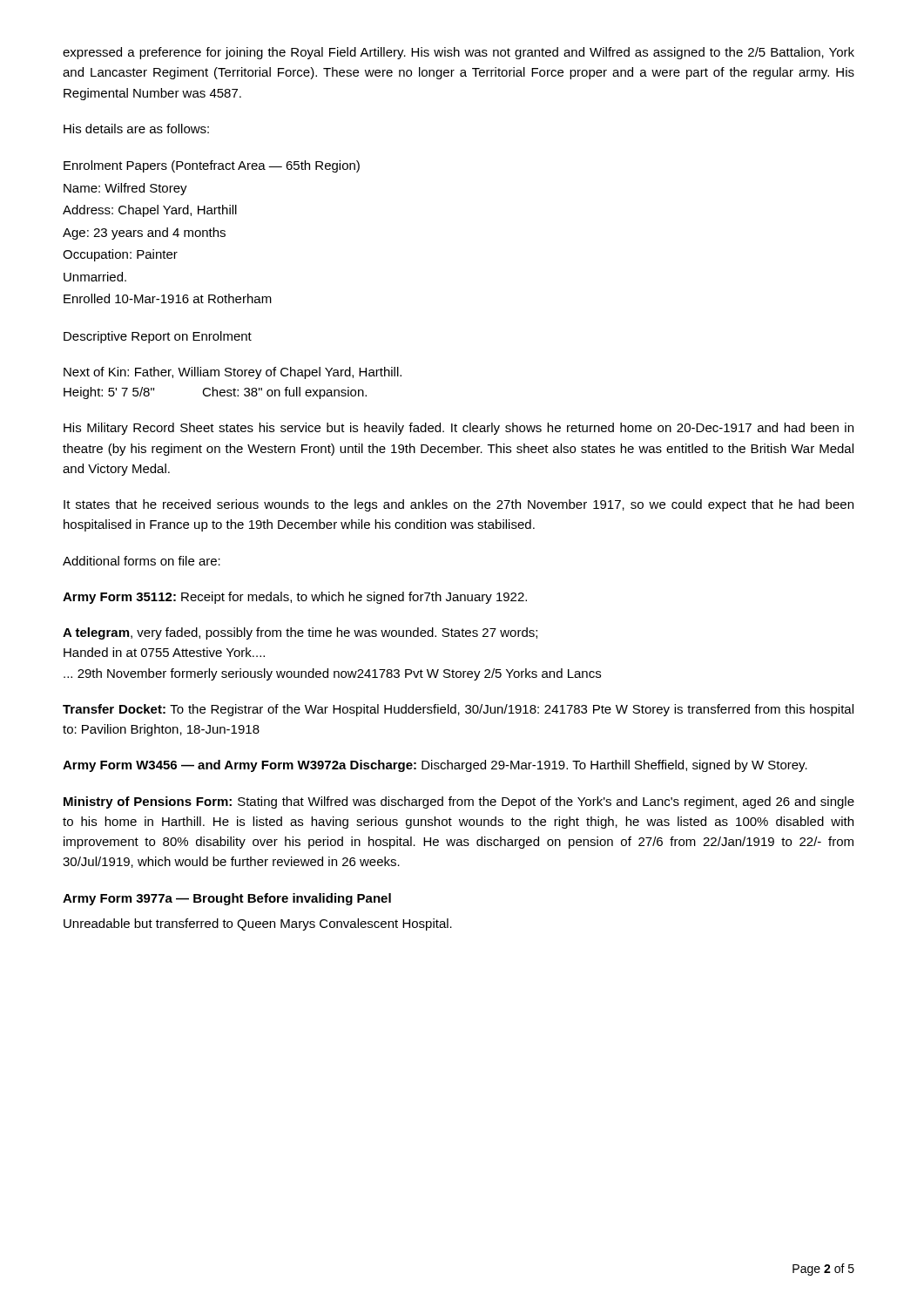Point to the passage starting "Army Form 3977a —"
This screenshot has width=924, height=1307.
(227, 897)
